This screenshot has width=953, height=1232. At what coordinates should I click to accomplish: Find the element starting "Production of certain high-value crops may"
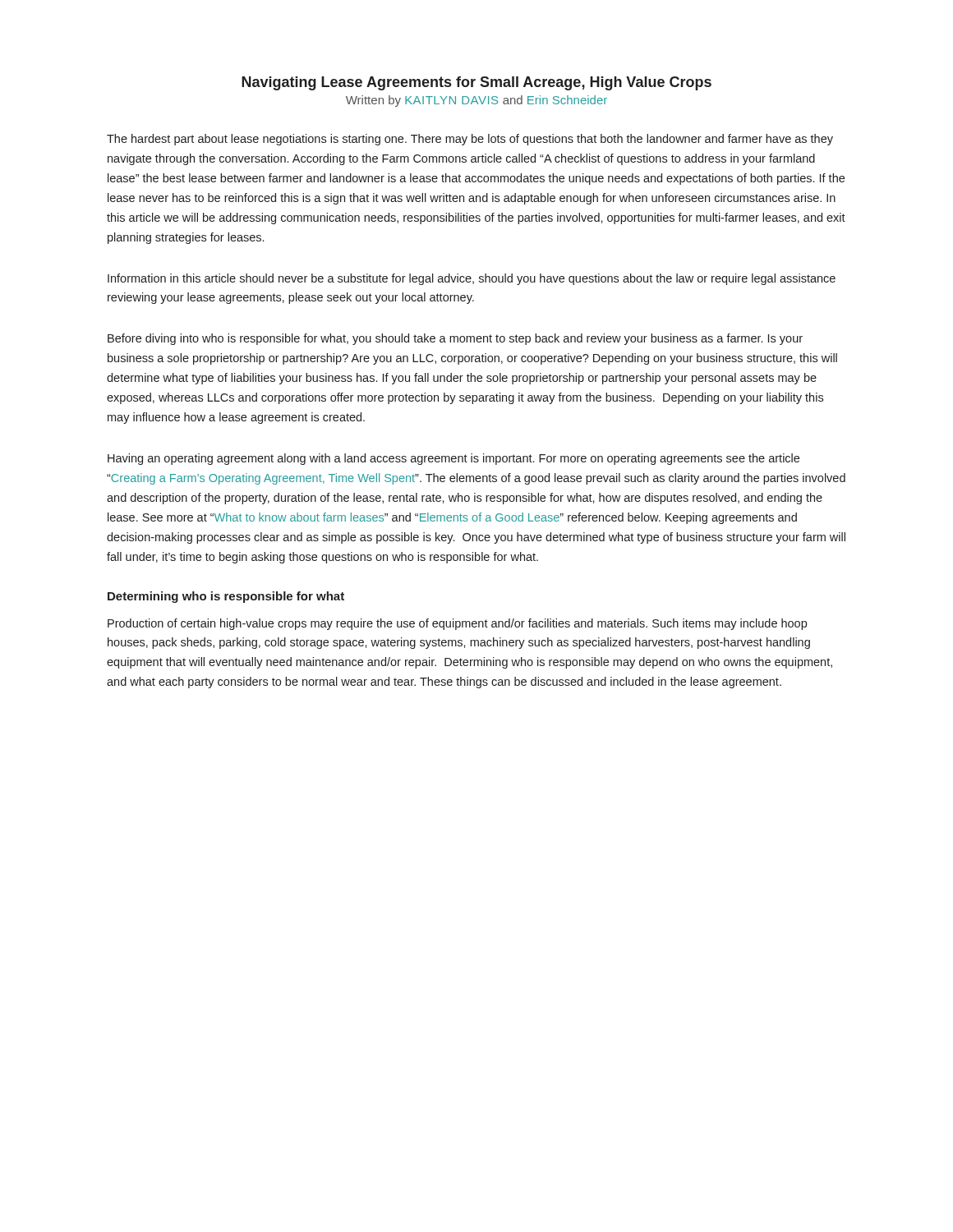[x=470, y=652]
